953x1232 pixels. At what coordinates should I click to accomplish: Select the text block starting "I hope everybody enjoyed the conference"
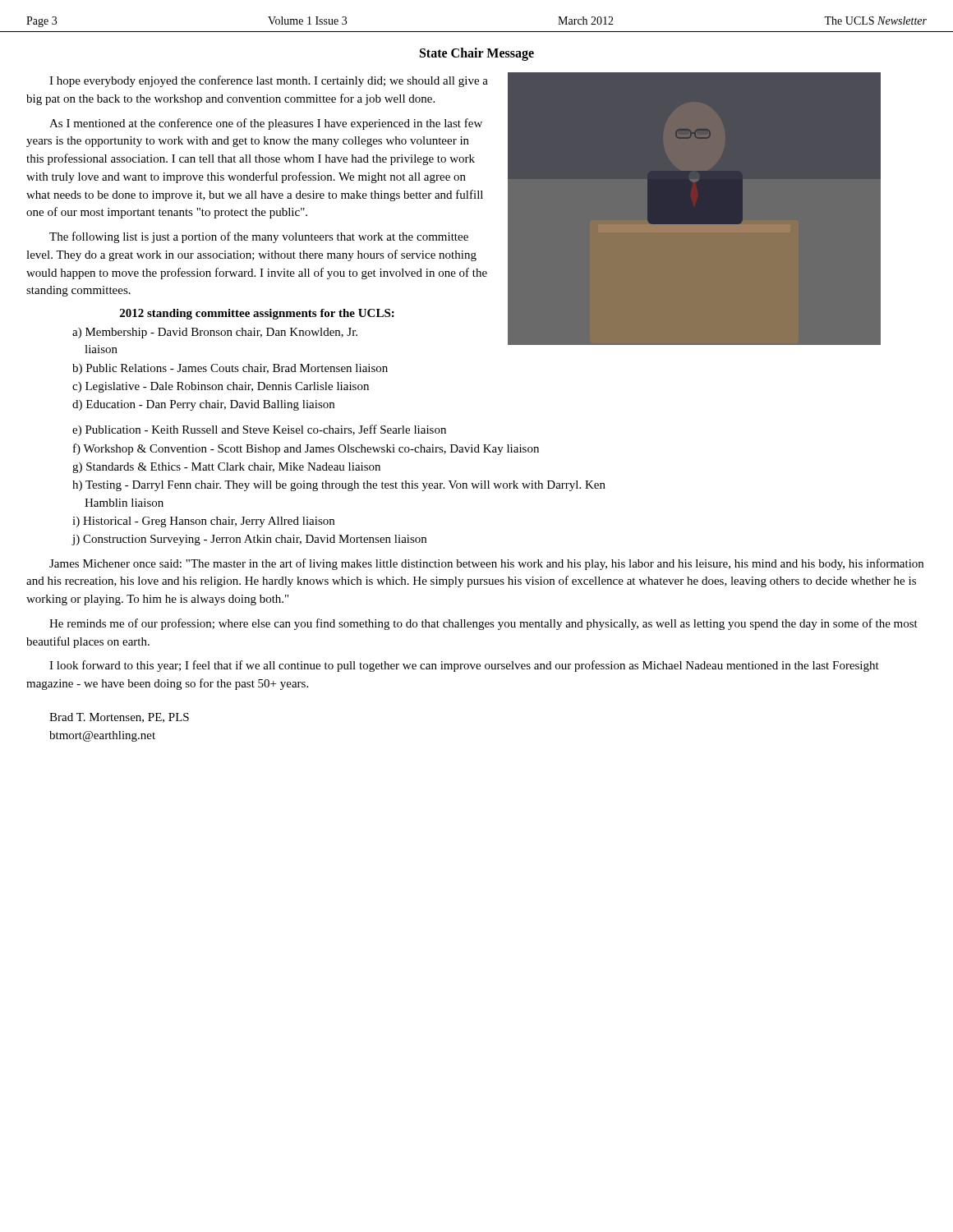tap(257, 90)
